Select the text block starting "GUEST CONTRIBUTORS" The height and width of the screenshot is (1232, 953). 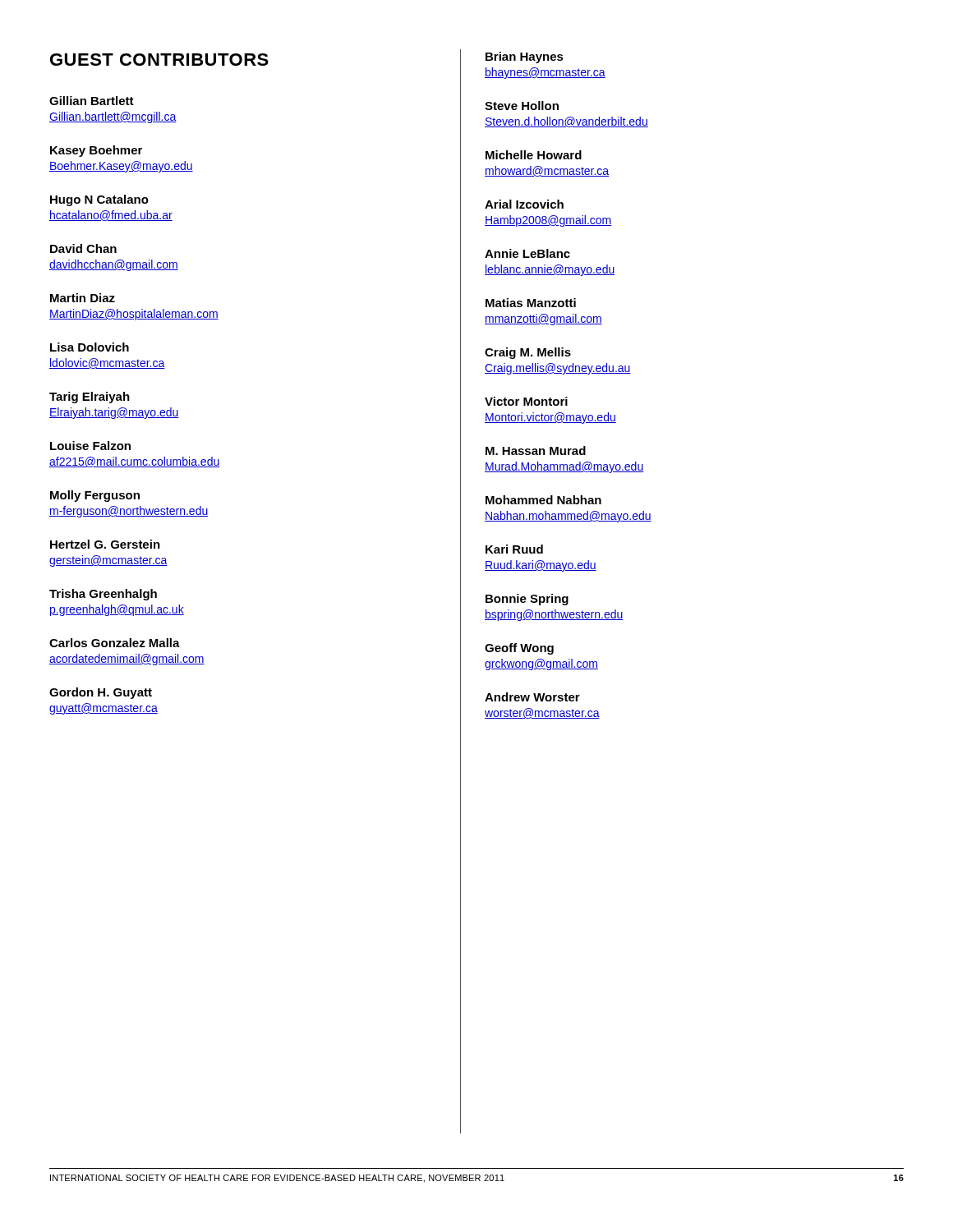tap(159, 60)
